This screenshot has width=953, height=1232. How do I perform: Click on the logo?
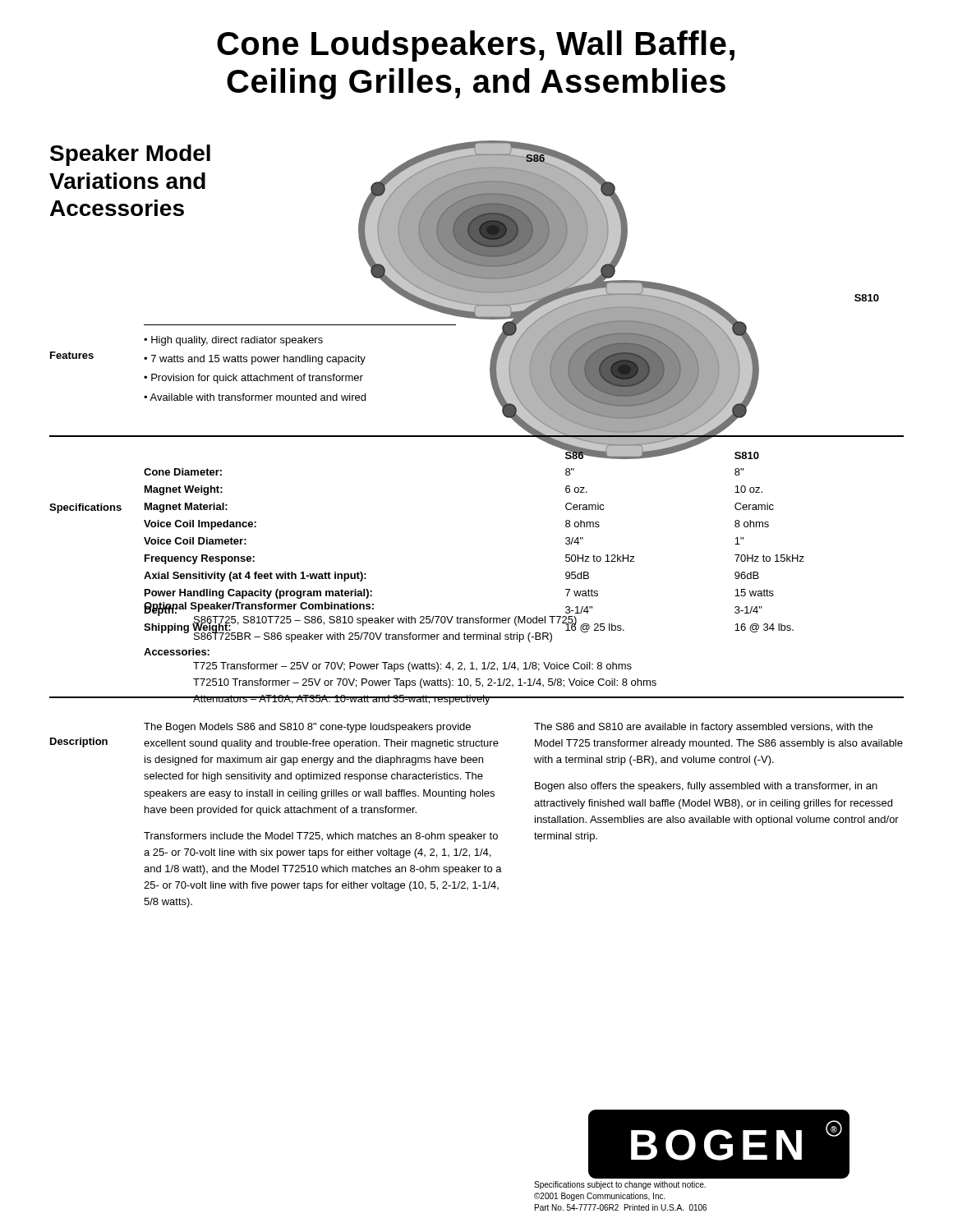[719, 1147]
